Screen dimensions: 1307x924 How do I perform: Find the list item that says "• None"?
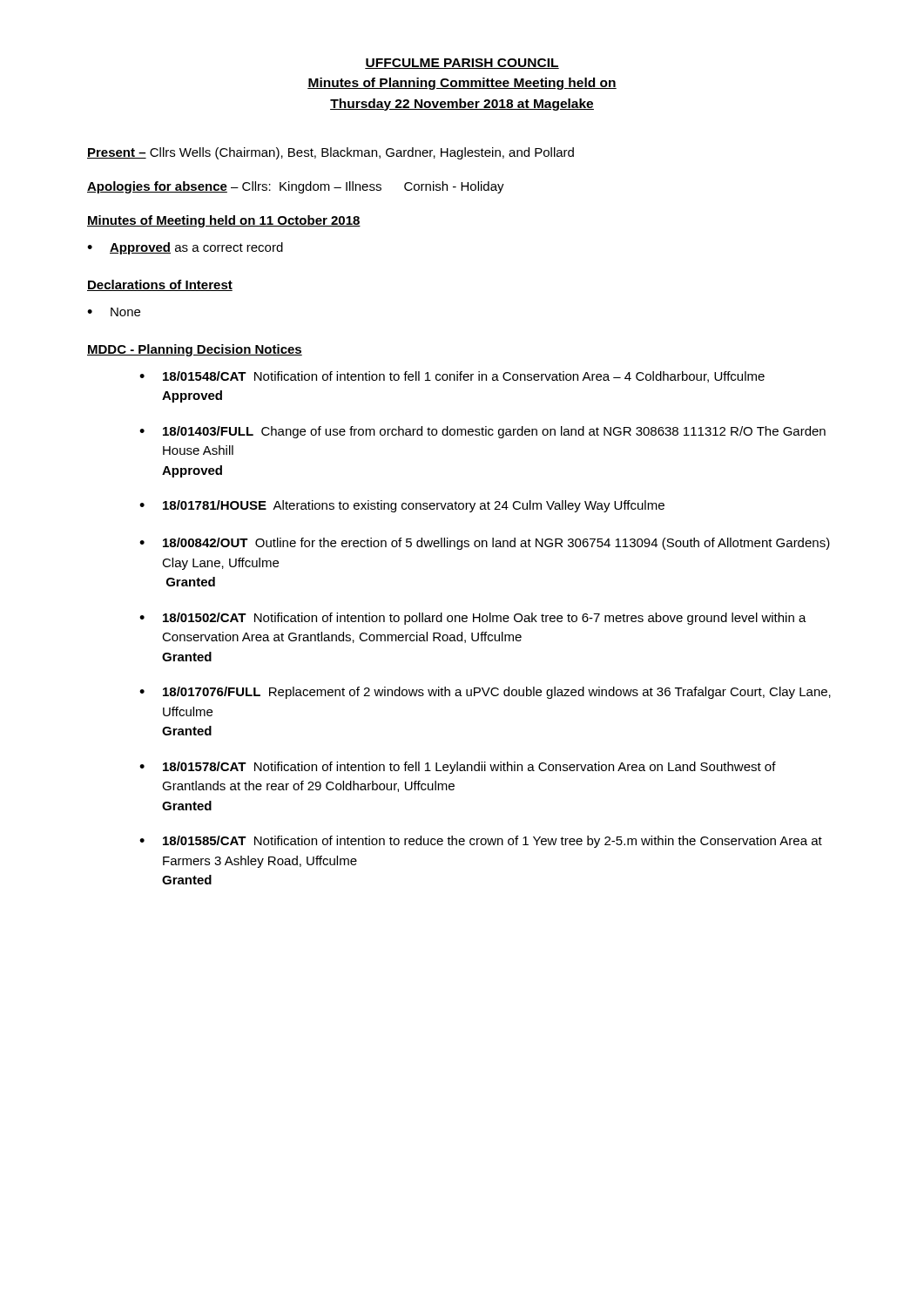click(x=114, y=312)
